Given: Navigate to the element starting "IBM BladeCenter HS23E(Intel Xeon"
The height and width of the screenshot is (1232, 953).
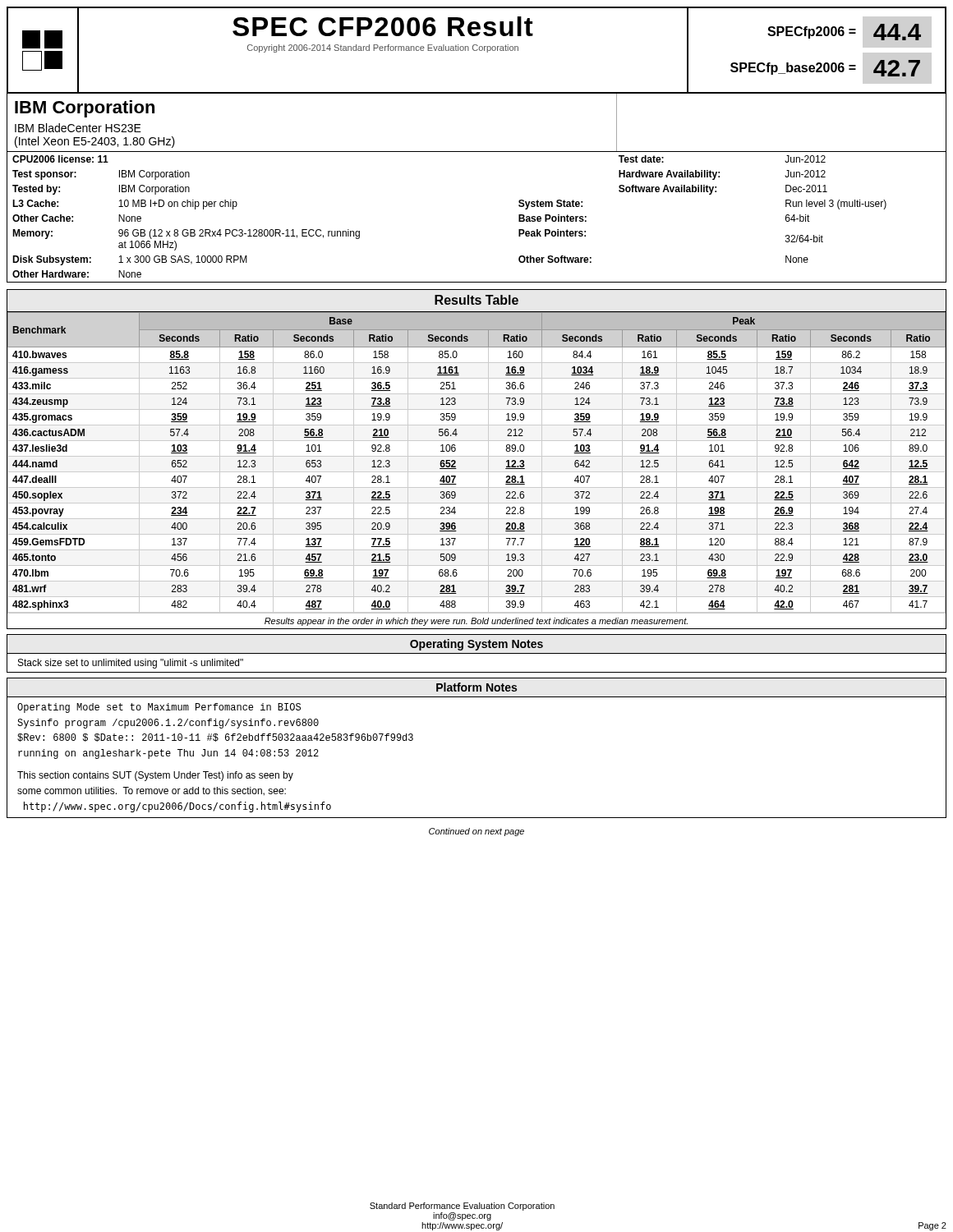Looking at the screenshot, I should pos(95,135).
